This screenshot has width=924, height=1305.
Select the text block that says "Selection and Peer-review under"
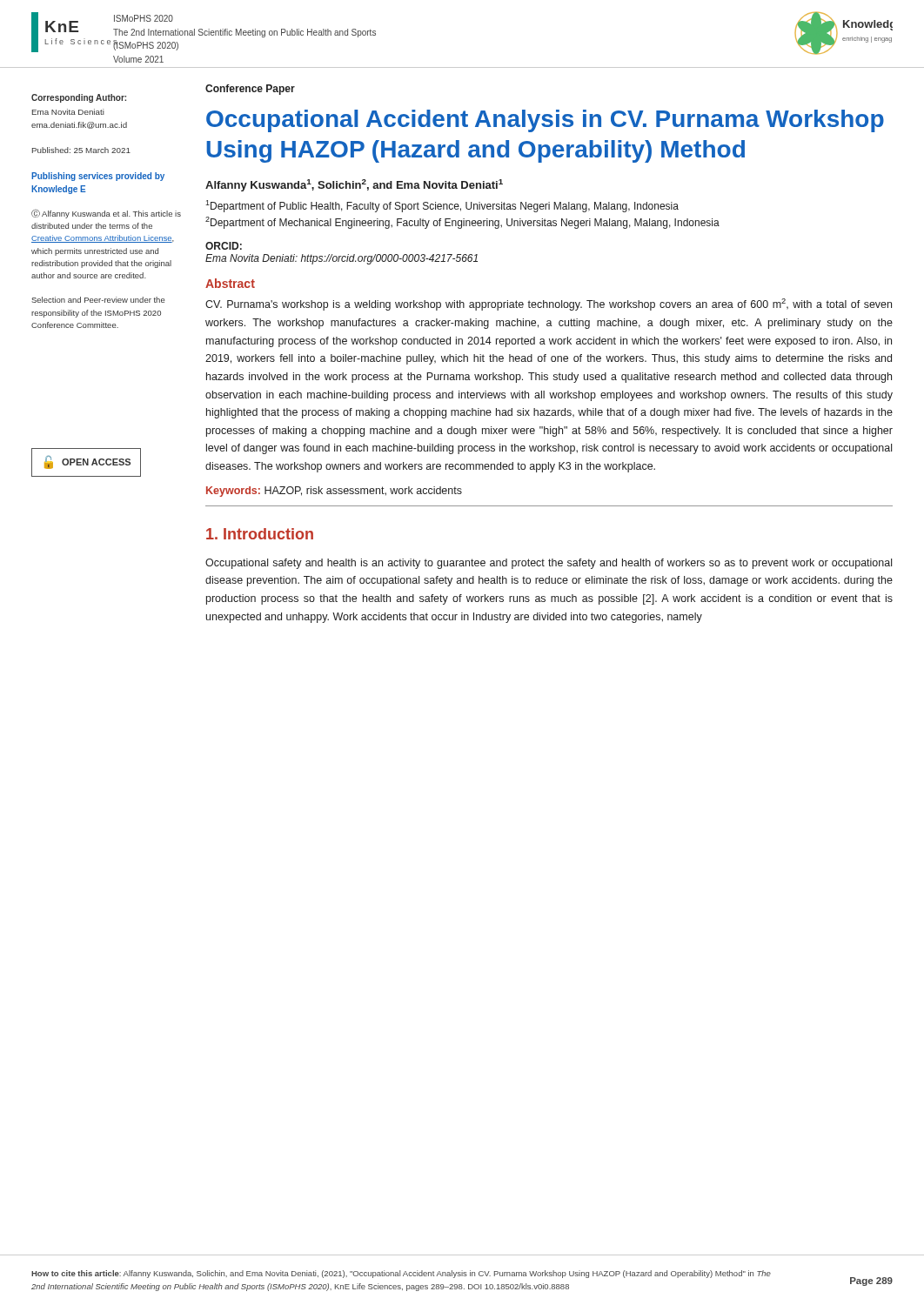(98, 312)
